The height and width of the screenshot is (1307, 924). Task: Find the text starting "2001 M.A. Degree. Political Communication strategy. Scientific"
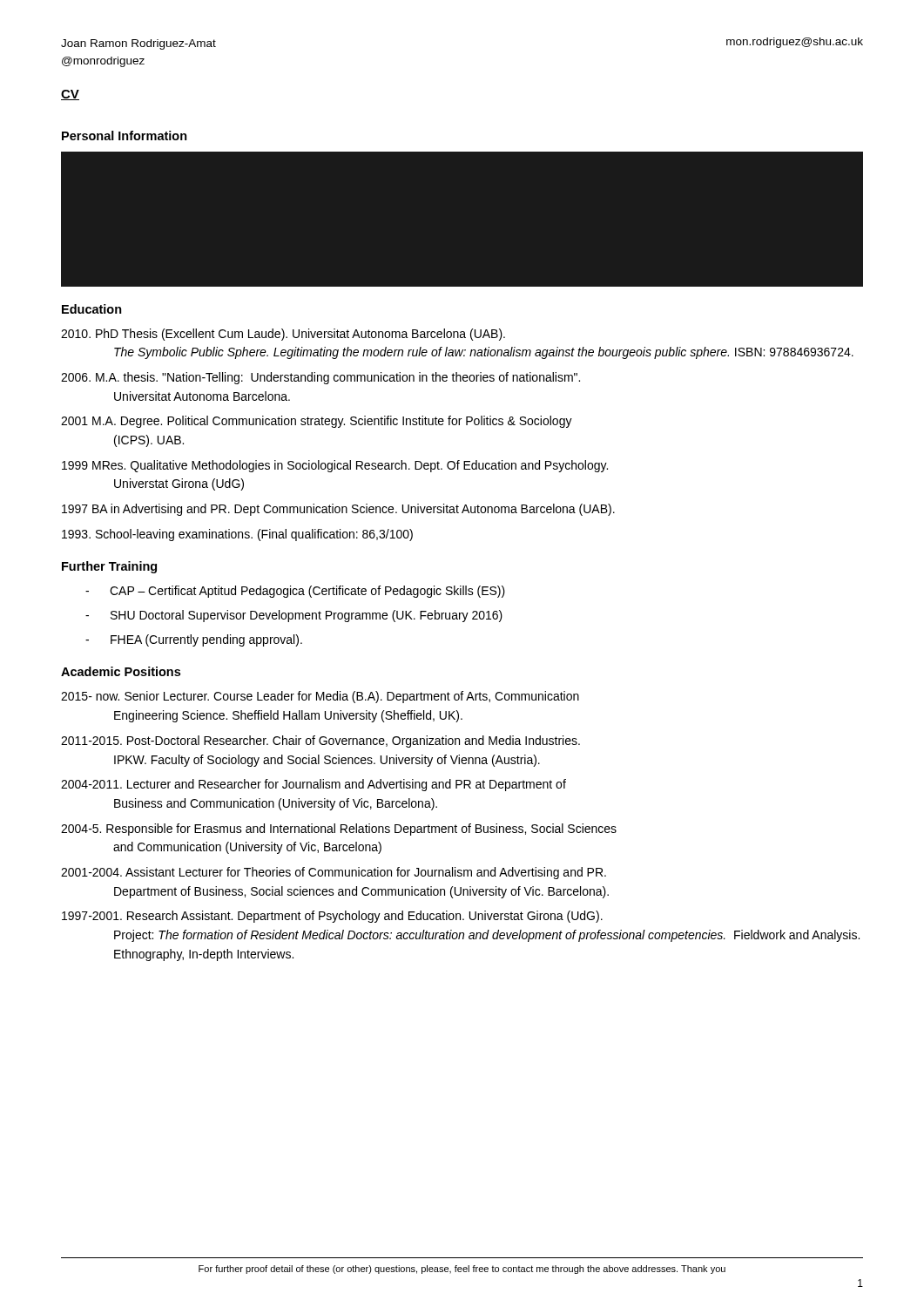point(462,432)
